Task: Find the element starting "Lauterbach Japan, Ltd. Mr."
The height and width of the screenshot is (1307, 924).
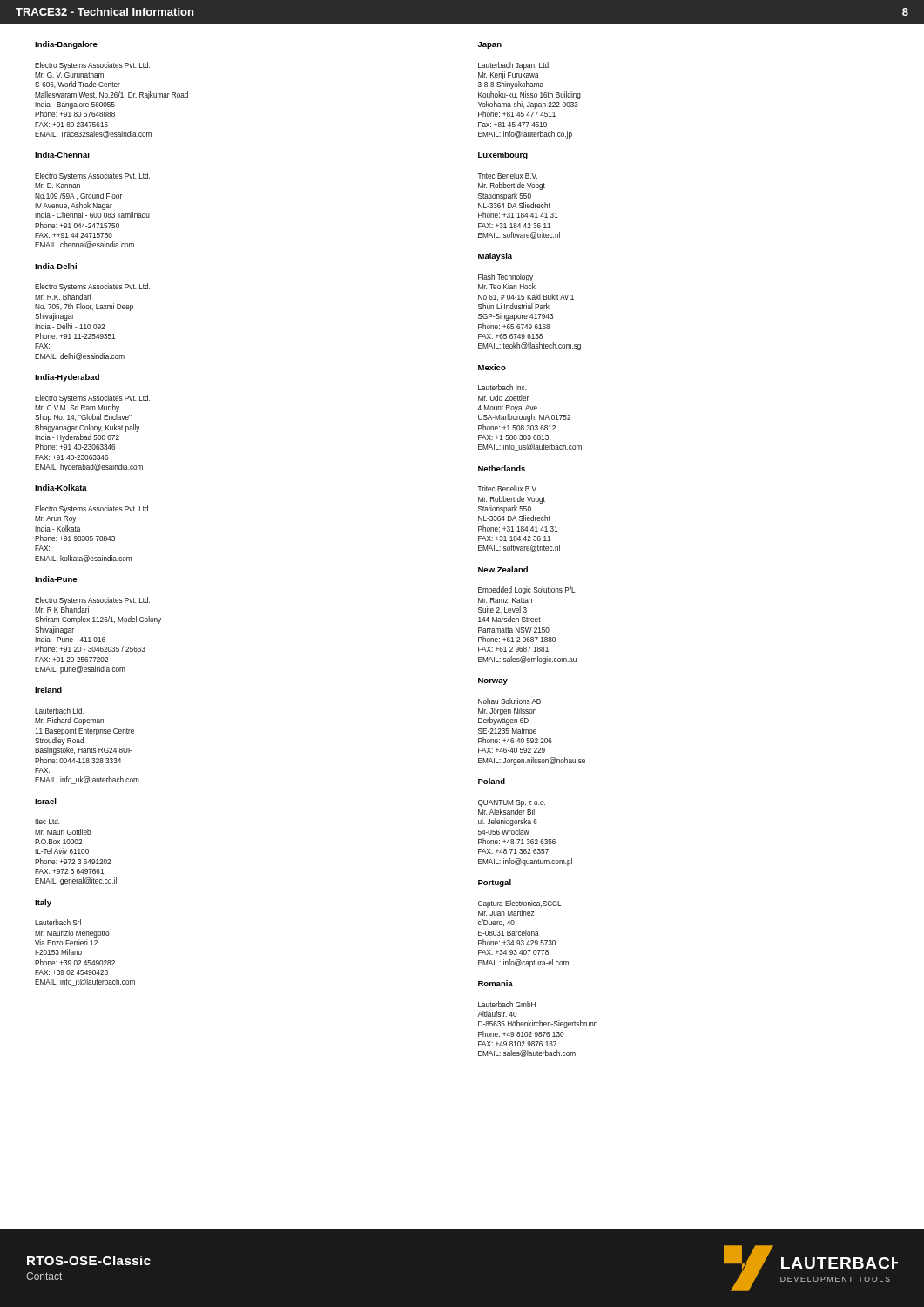Action: (x=514, y=66)
